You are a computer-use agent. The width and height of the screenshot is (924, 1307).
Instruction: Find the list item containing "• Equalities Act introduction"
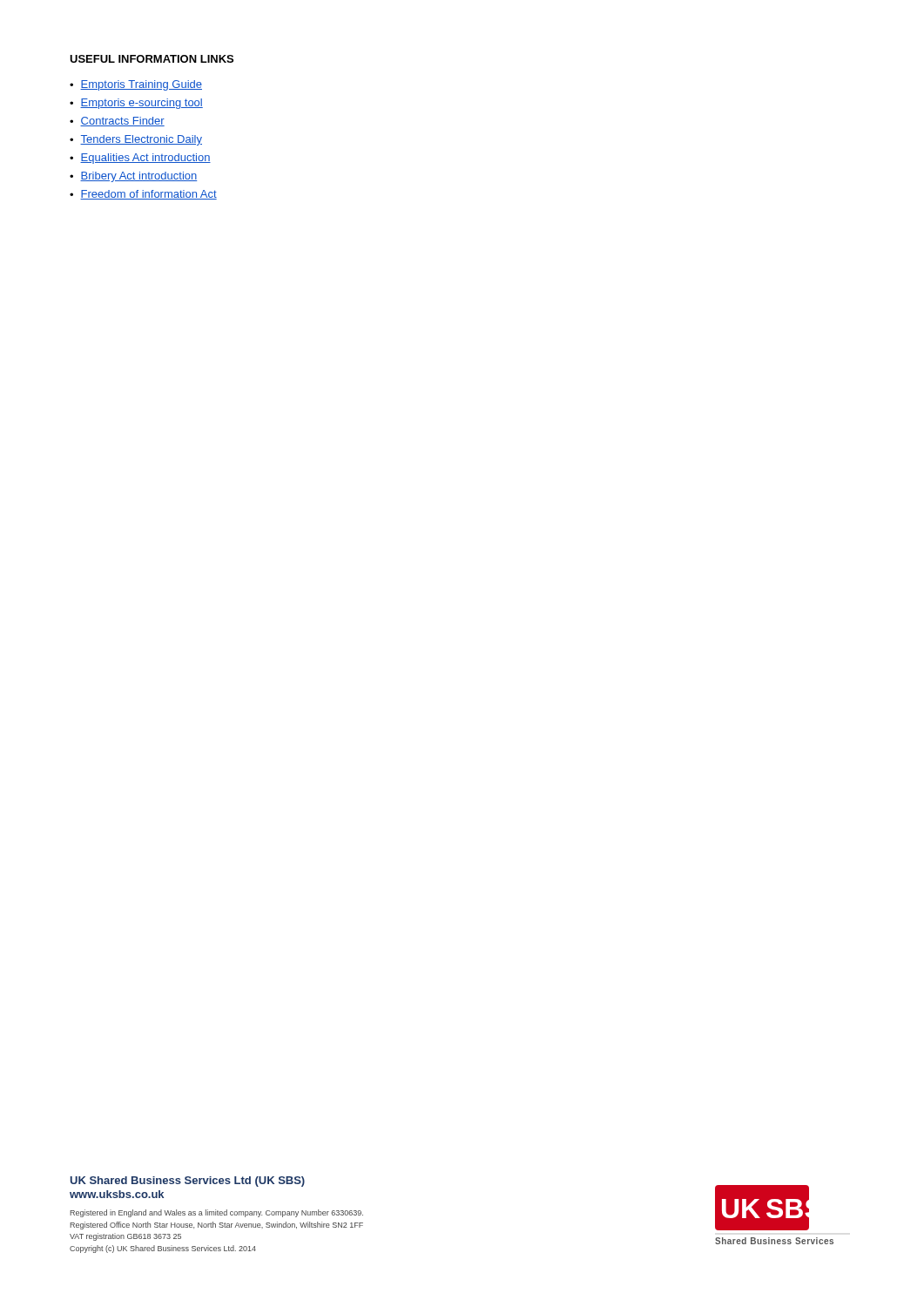coord(140,158)
